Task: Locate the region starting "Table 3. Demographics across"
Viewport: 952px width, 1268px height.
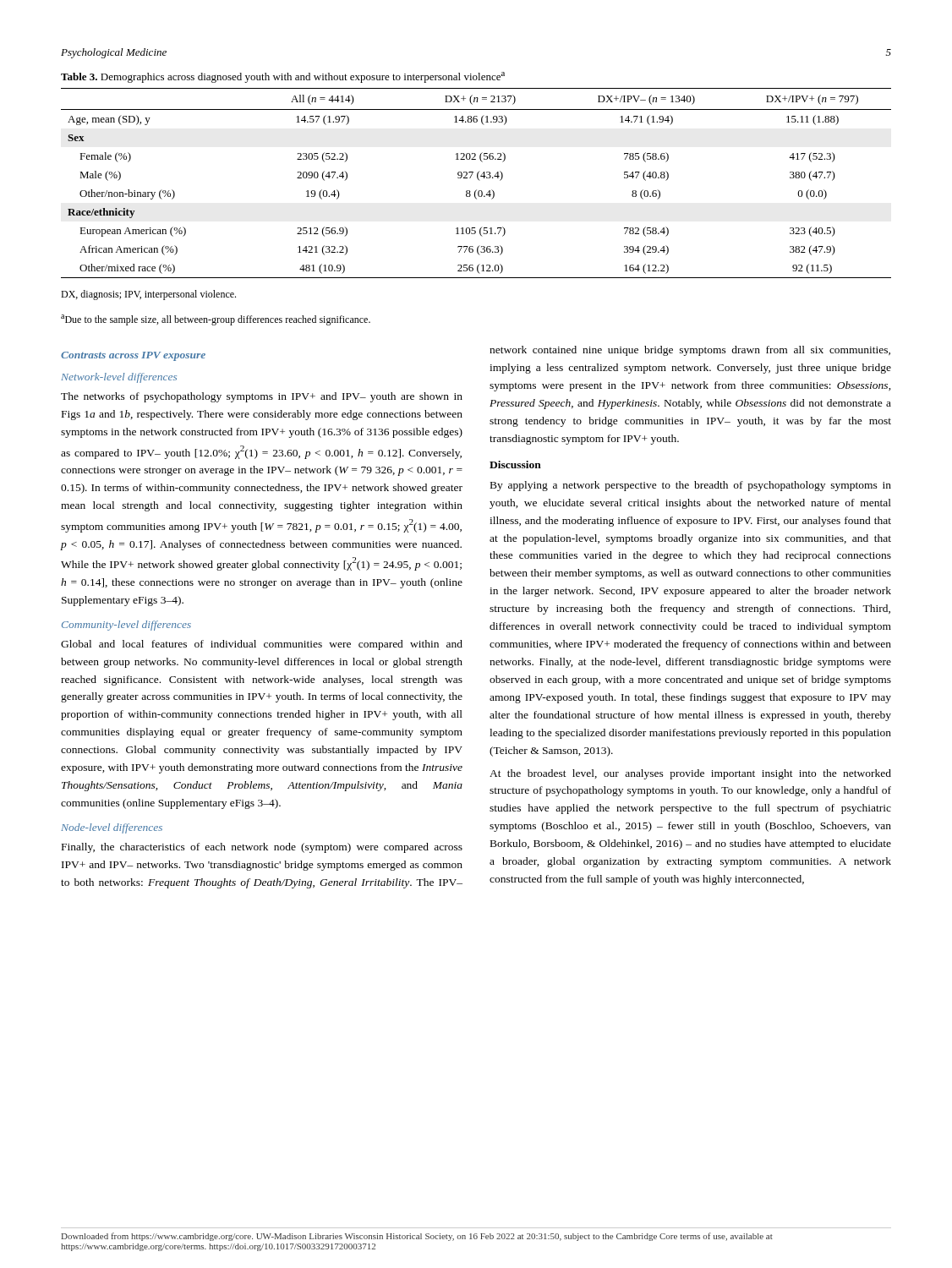Action: pos(283,75)
